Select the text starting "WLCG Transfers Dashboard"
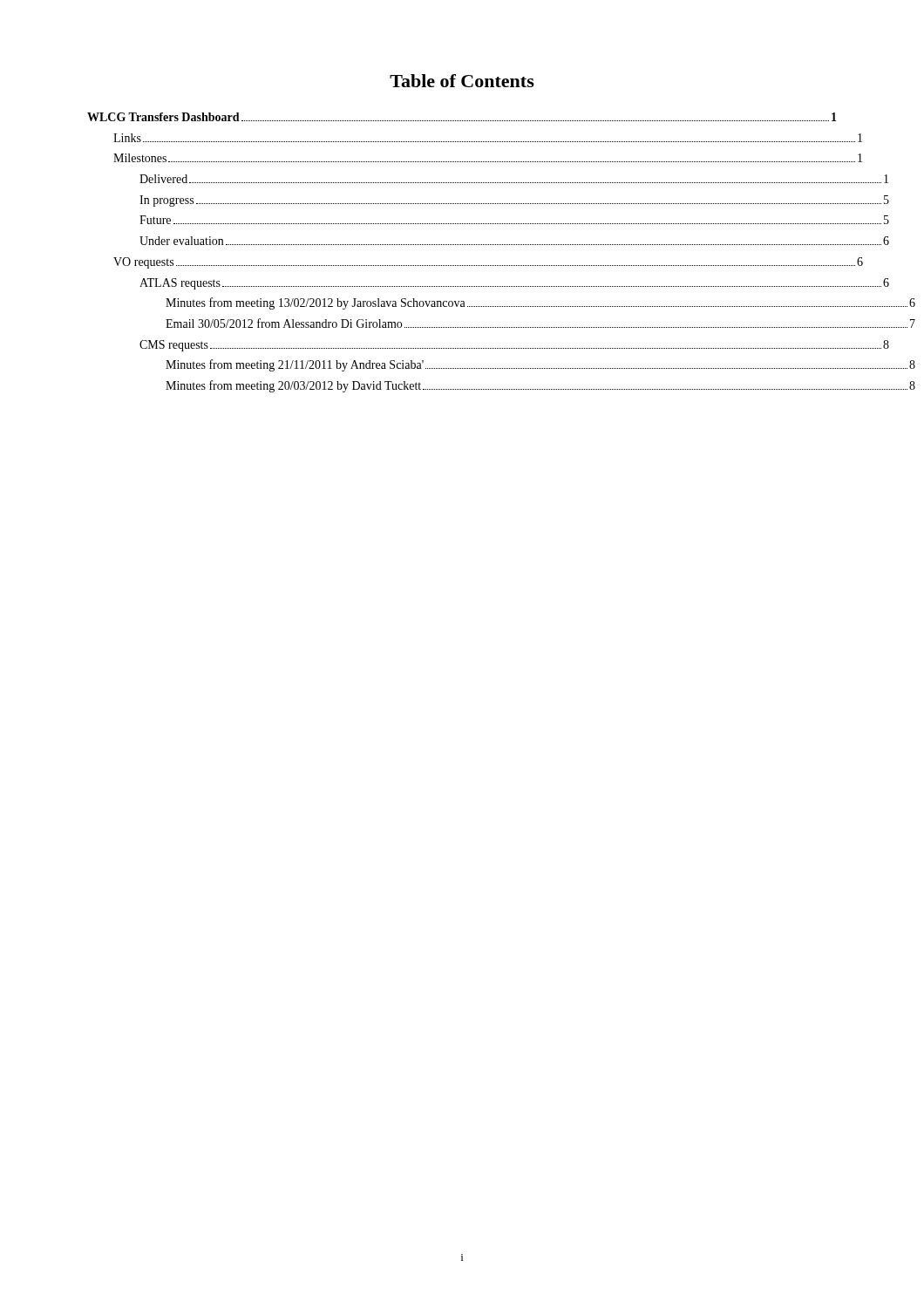The height and width of the screenshot is (1308, 924). point(462,118)
